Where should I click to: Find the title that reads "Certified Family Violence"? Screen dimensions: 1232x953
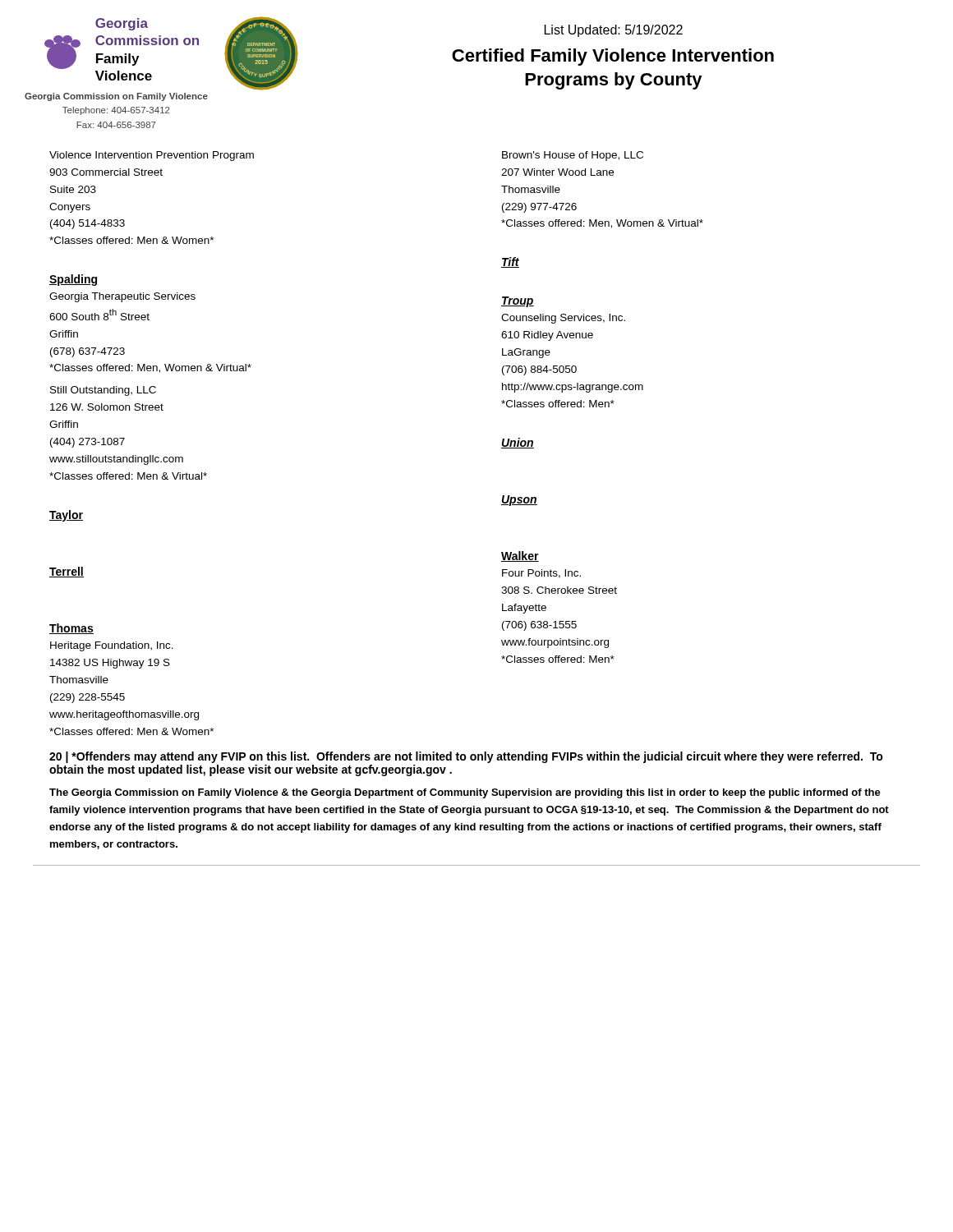tap(613, 67)
